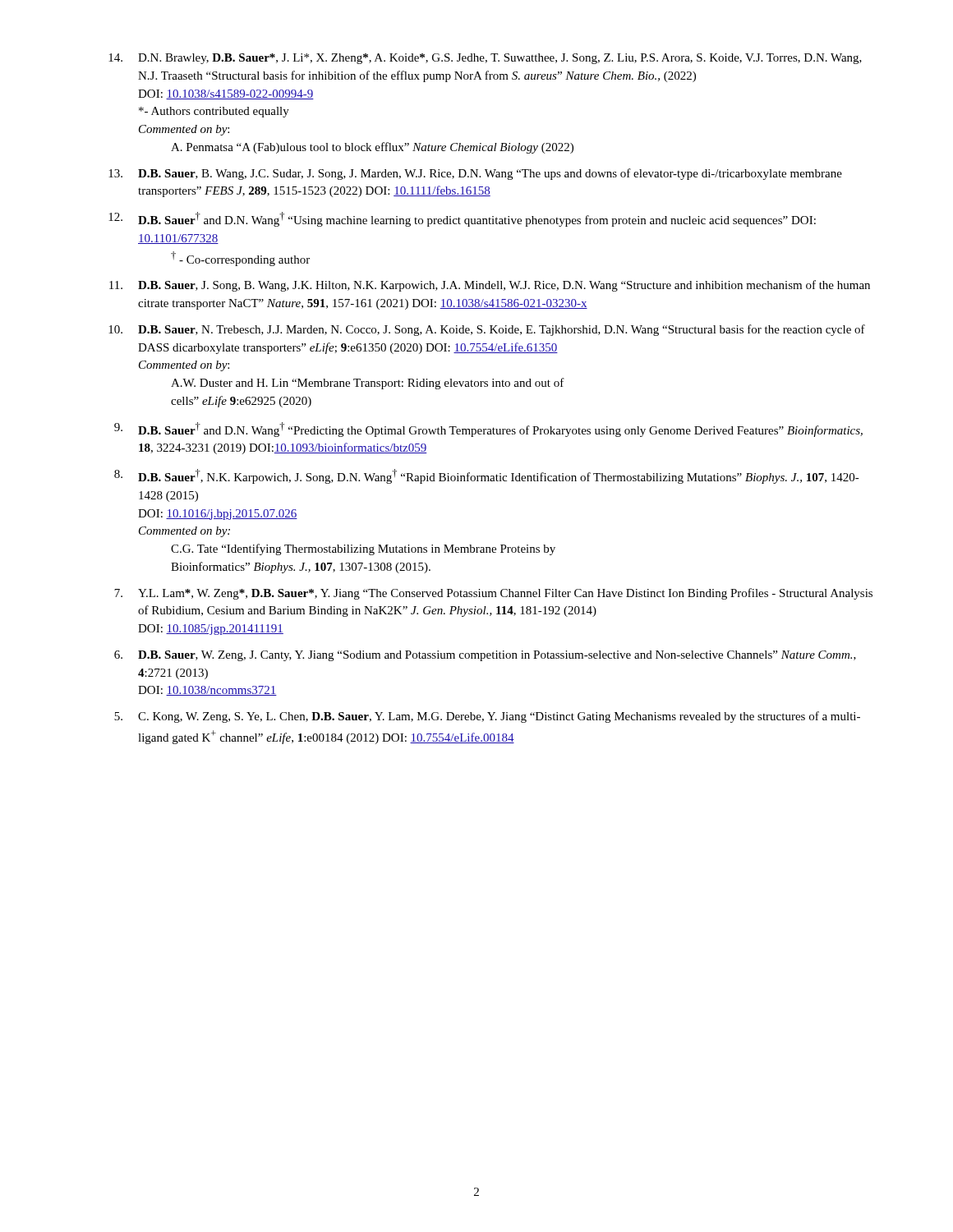Locate the block of text that opens with "7. Y.L. Lam*, W. Zeng*, D.B. Sauer*, Y."
953x1232 pixels.
click(x=476, y=611)
